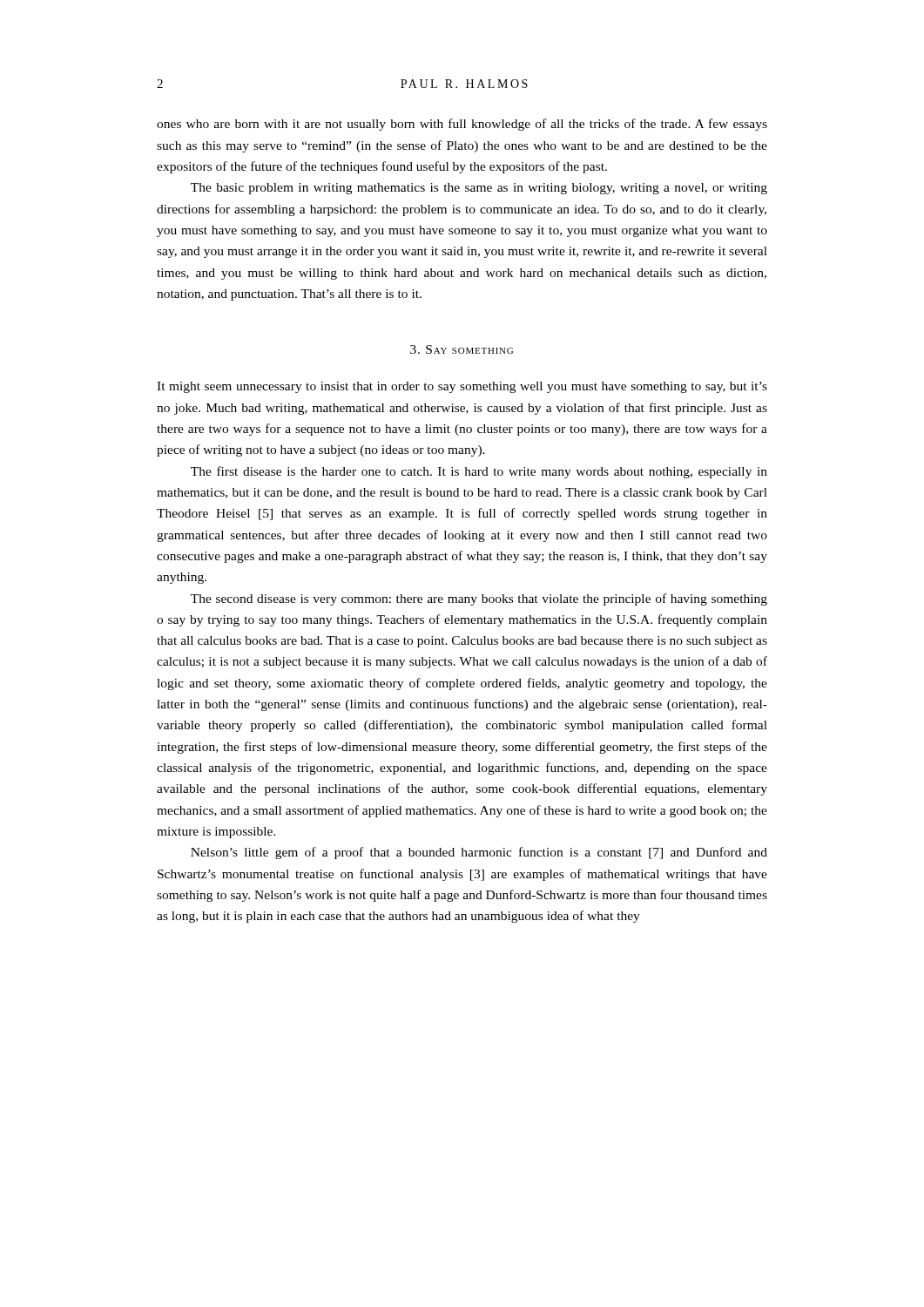The width and height of the screenshot is (924, 1307).
Task: Navigate to the text starting "Nelson’s little gem"
Action: point(462,884)
